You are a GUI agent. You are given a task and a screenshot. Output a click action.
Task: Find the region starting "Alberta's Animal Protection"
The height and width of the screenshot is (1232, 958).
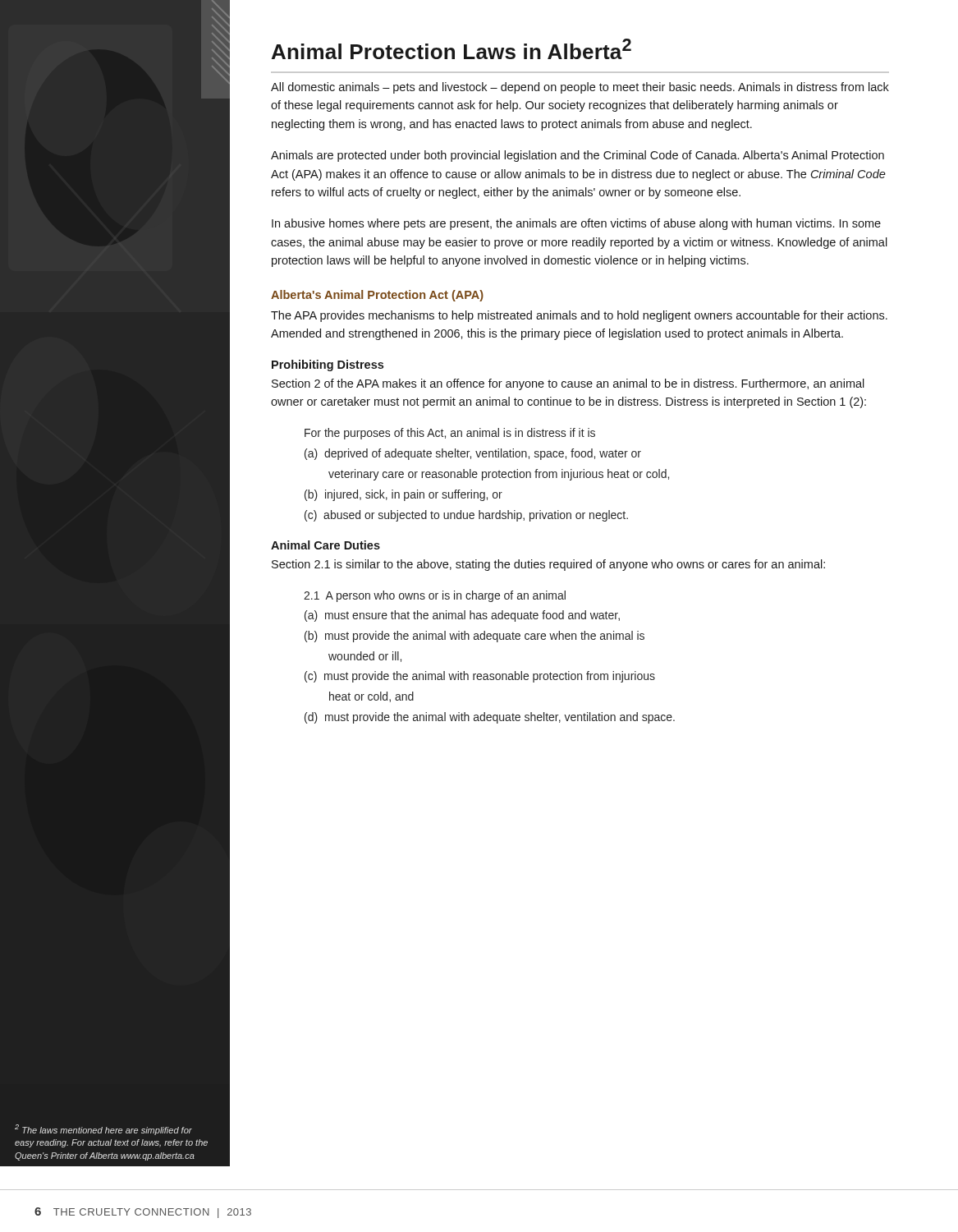[377, 296]
